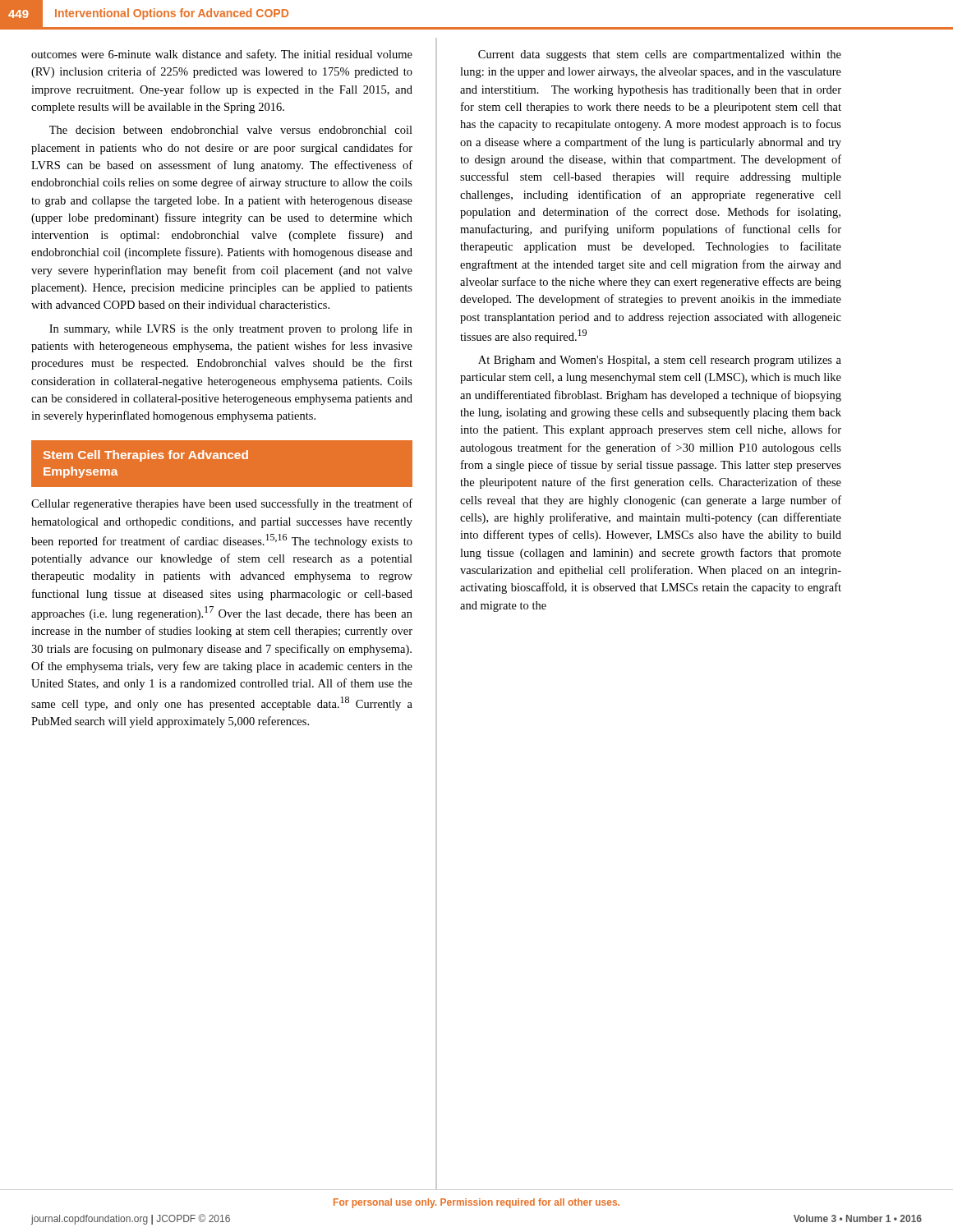This screenshot has height=1232, width=953.
Task: Click on the text block that reads "Cellular regenerative therapies have"
Action: click(222, 613)
